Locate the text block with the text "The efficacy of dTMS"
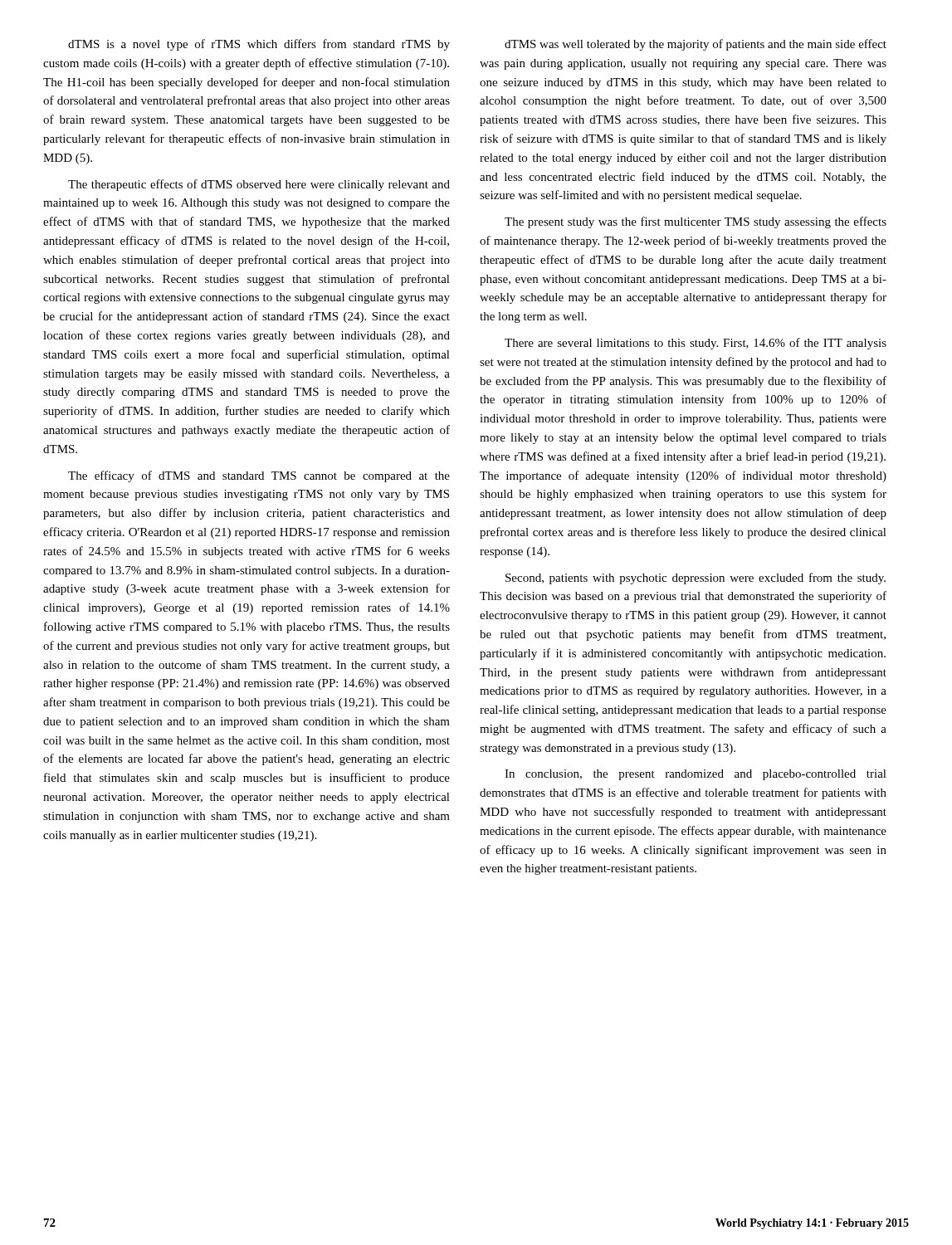This screenshot has width=952, height=1245. coord(246,655)
